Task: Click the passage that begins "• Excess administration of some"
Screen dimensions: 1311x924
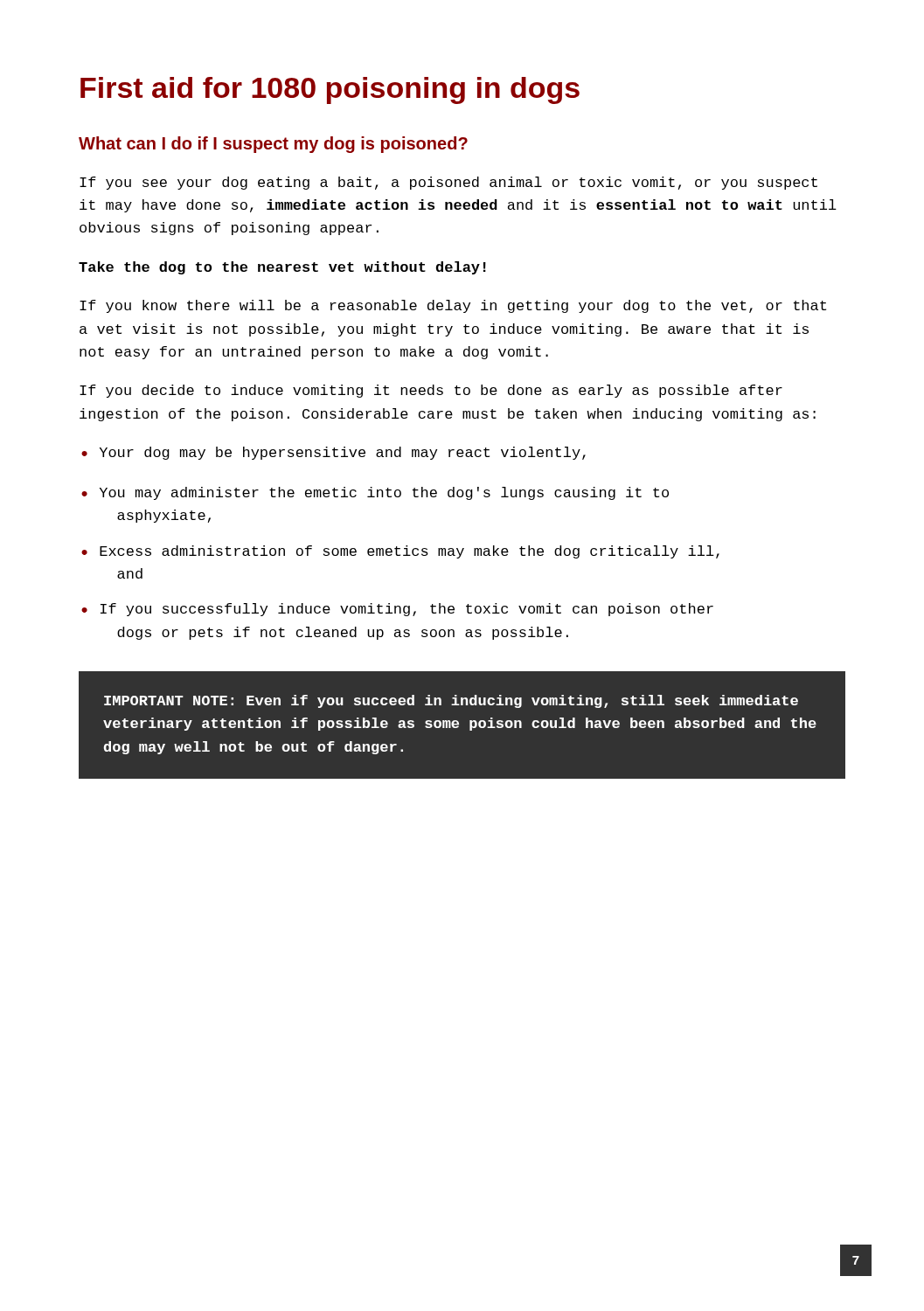Action: pos(462,564)
